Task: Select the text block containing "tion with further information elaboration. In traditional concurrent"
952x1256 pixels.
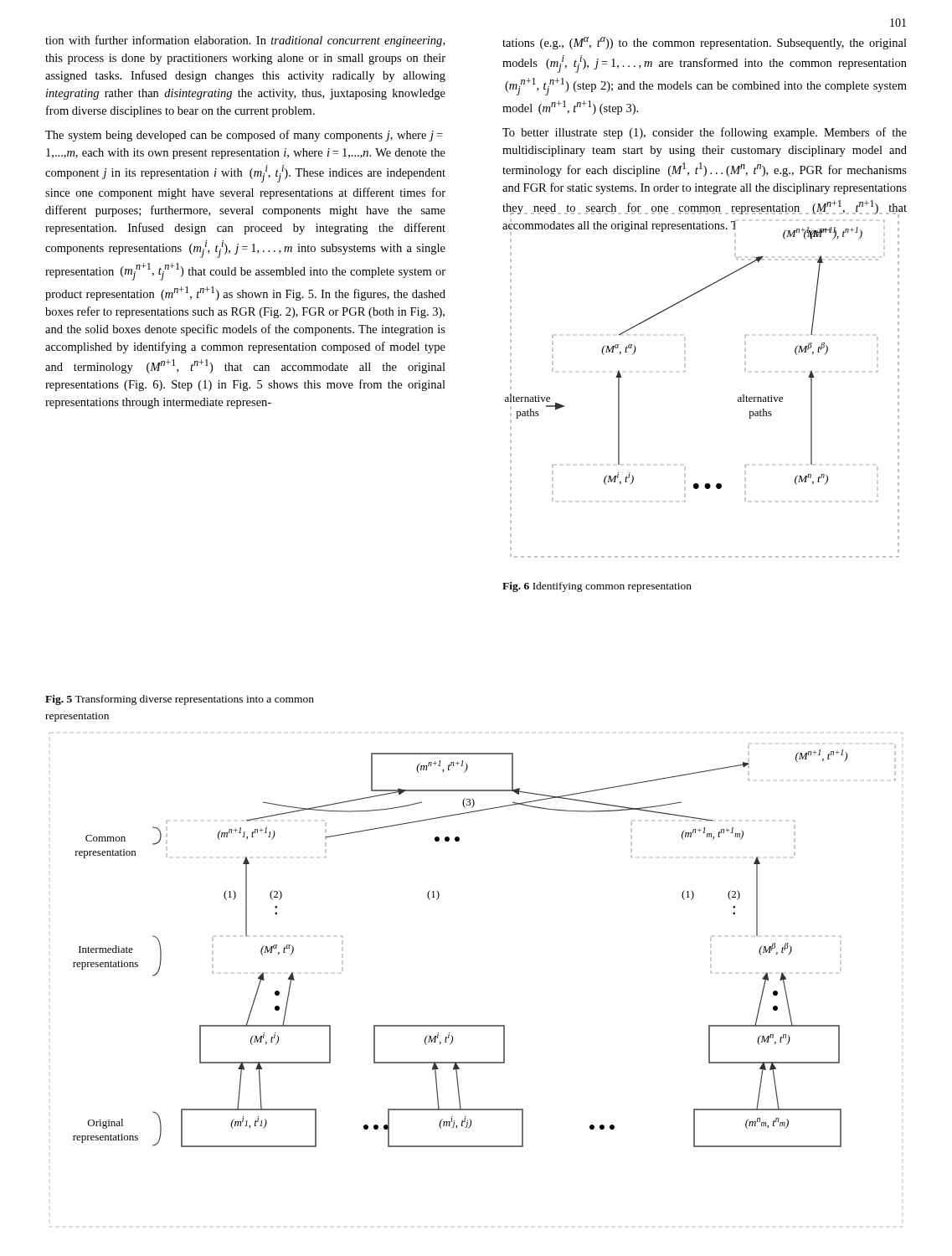Action: tap(245, 221)
